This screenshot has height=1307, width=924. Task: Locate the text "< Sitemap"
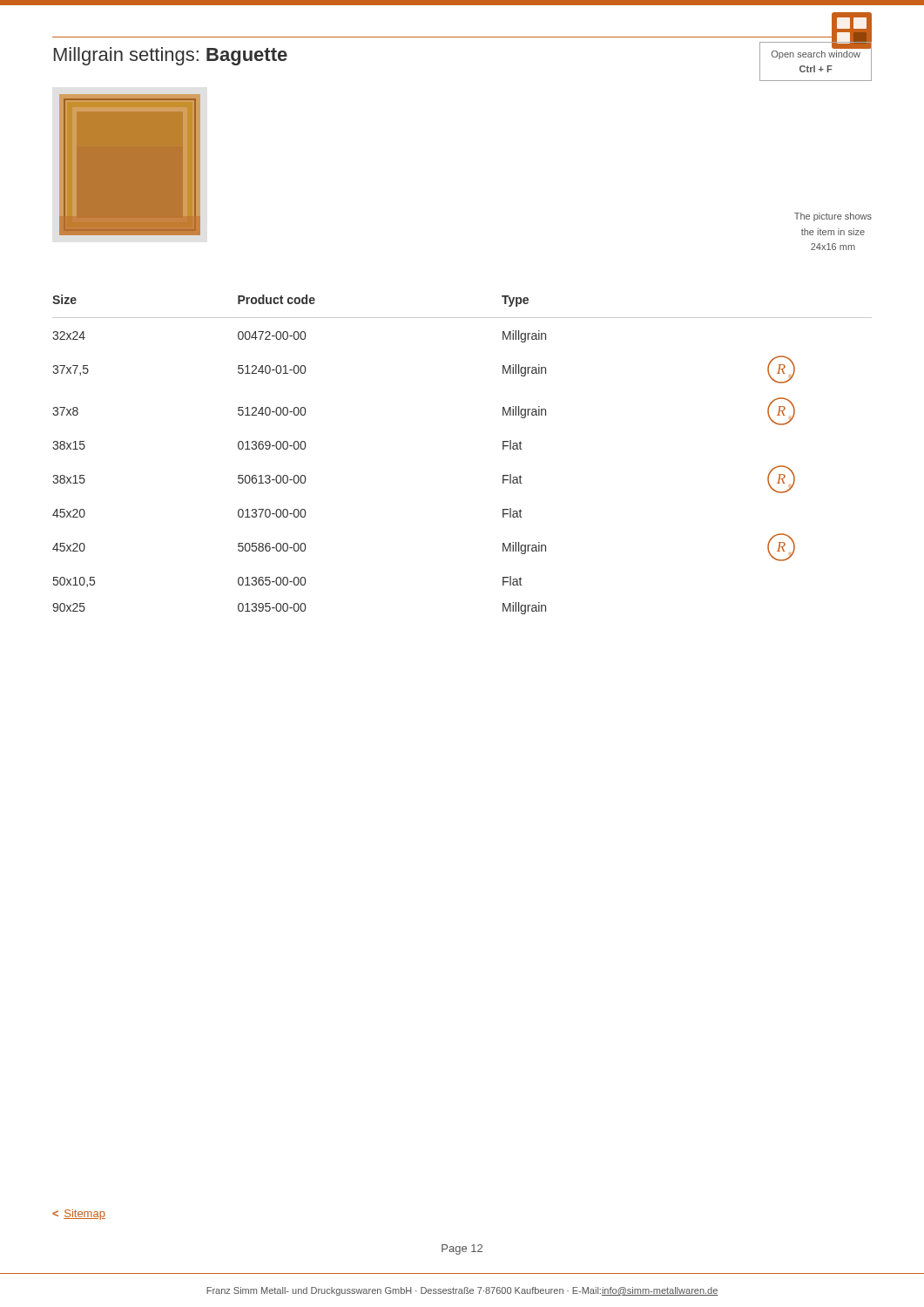(x=79, y=1213)
